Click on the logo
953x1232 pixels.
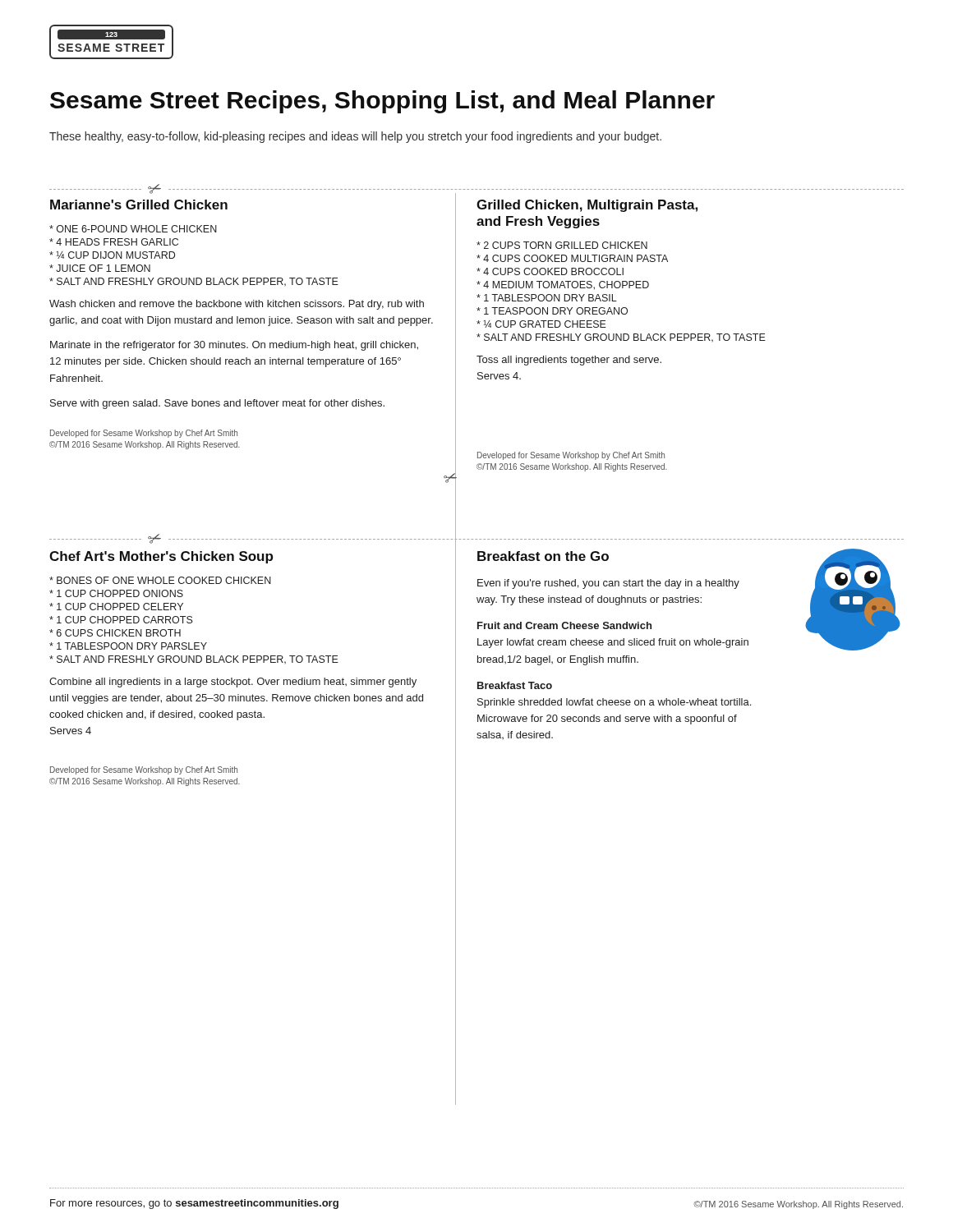(111, 42)
